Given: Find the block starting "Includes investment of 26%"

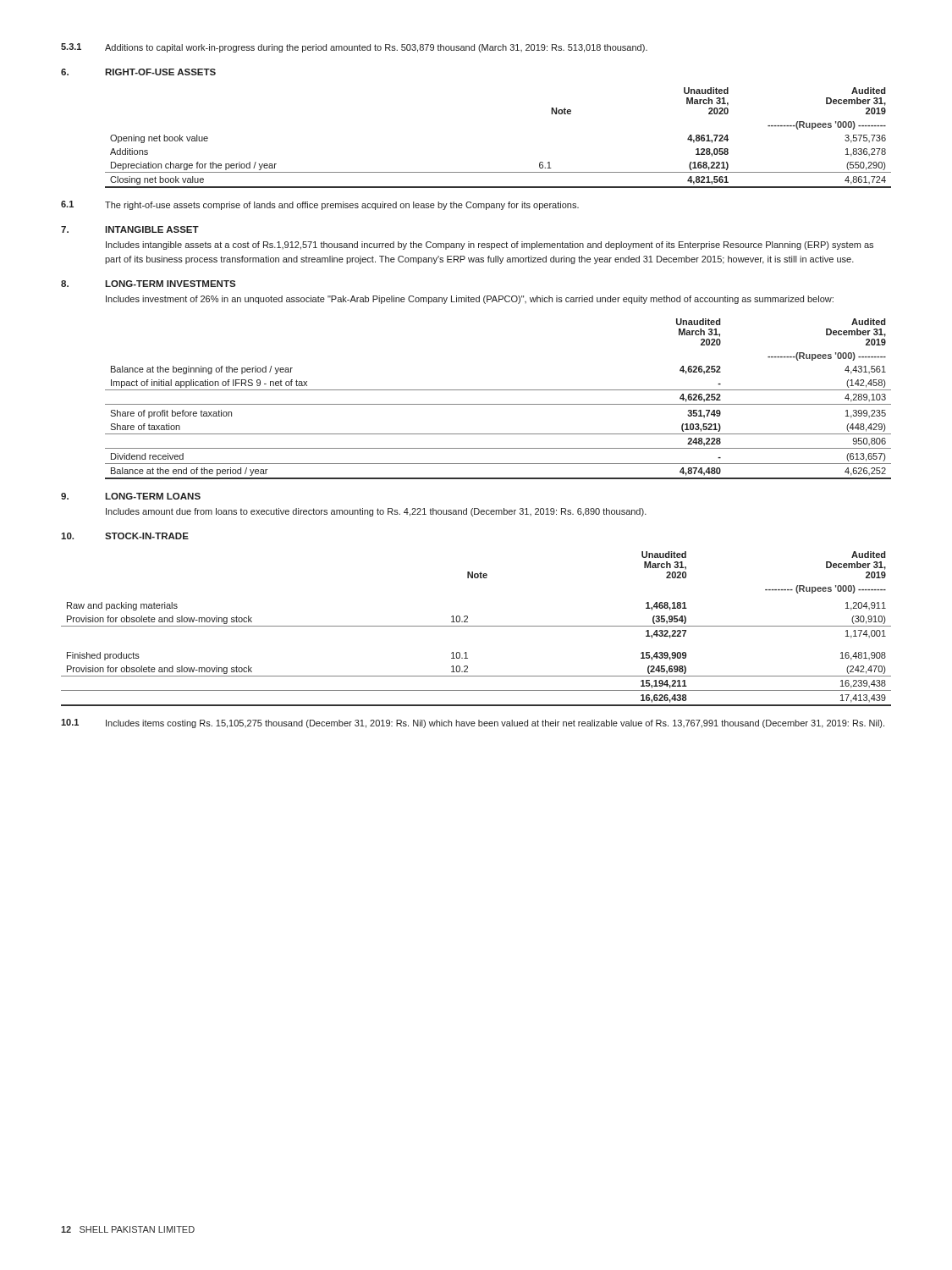Looking at the screenshot, I should coord(470,299).
